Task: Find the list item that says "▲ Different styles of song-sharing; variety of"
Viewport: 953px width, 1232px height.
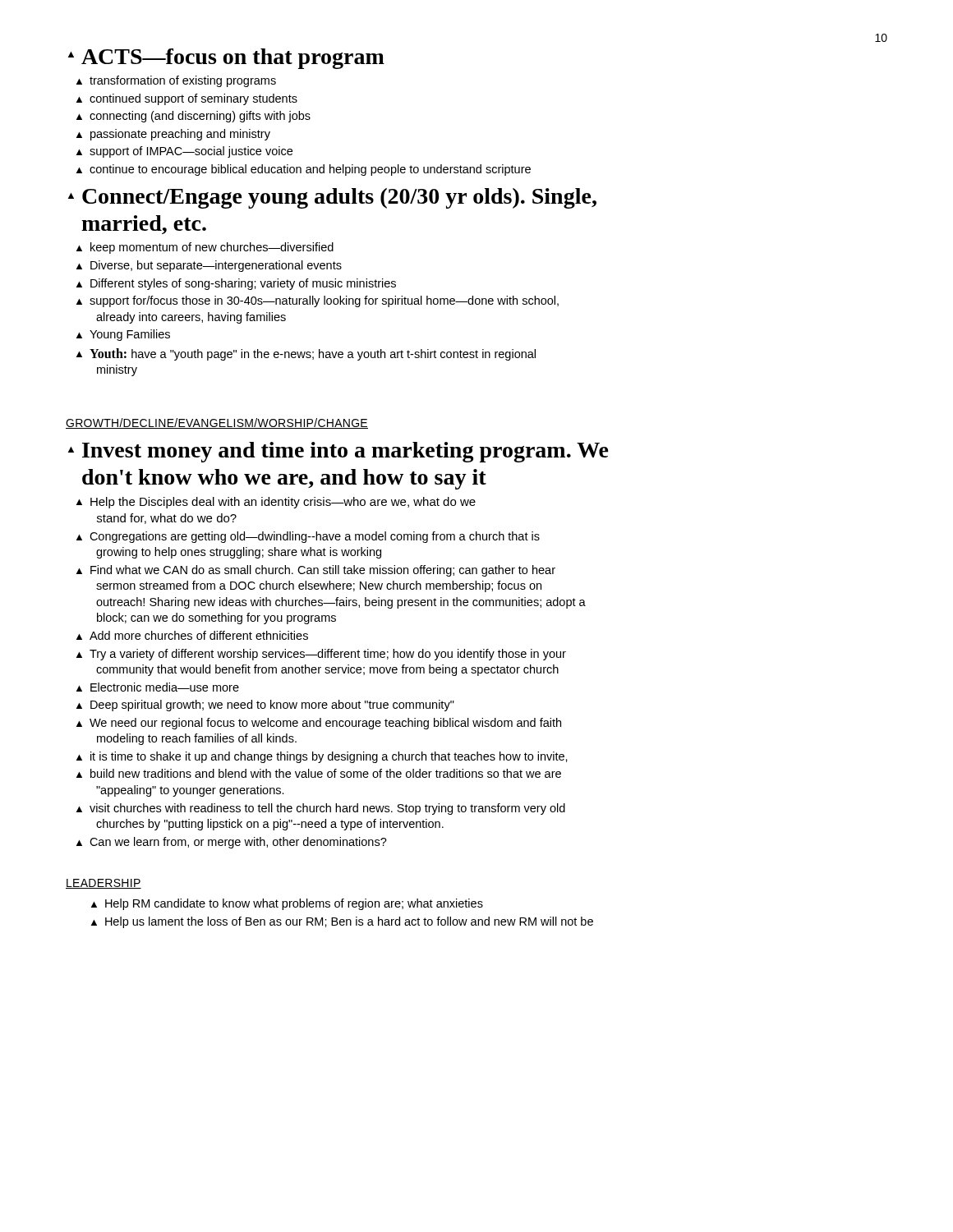Action: click(235, 284)
